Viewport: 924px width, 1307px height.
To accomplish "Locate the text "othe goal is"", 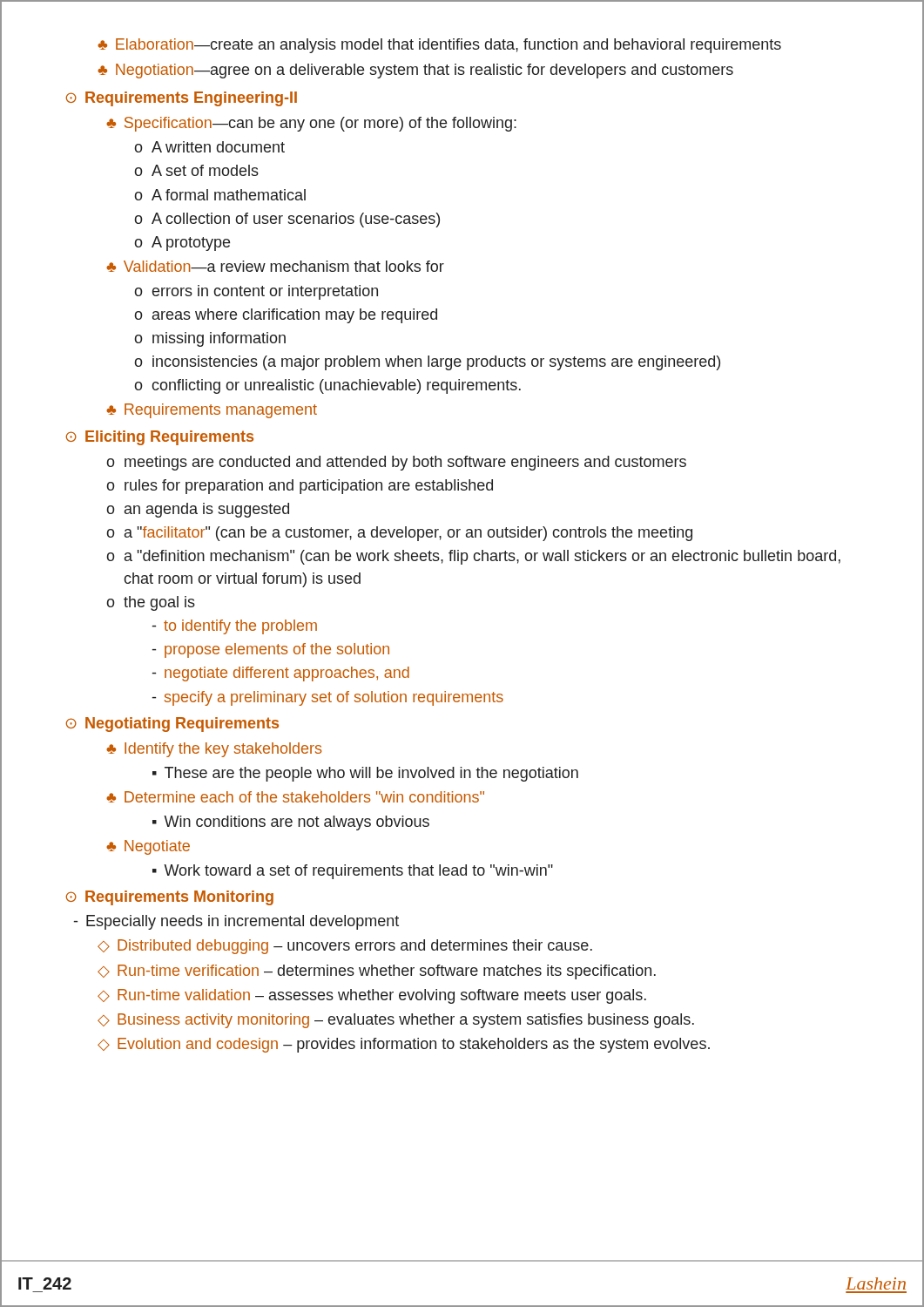I will [151, 602].
